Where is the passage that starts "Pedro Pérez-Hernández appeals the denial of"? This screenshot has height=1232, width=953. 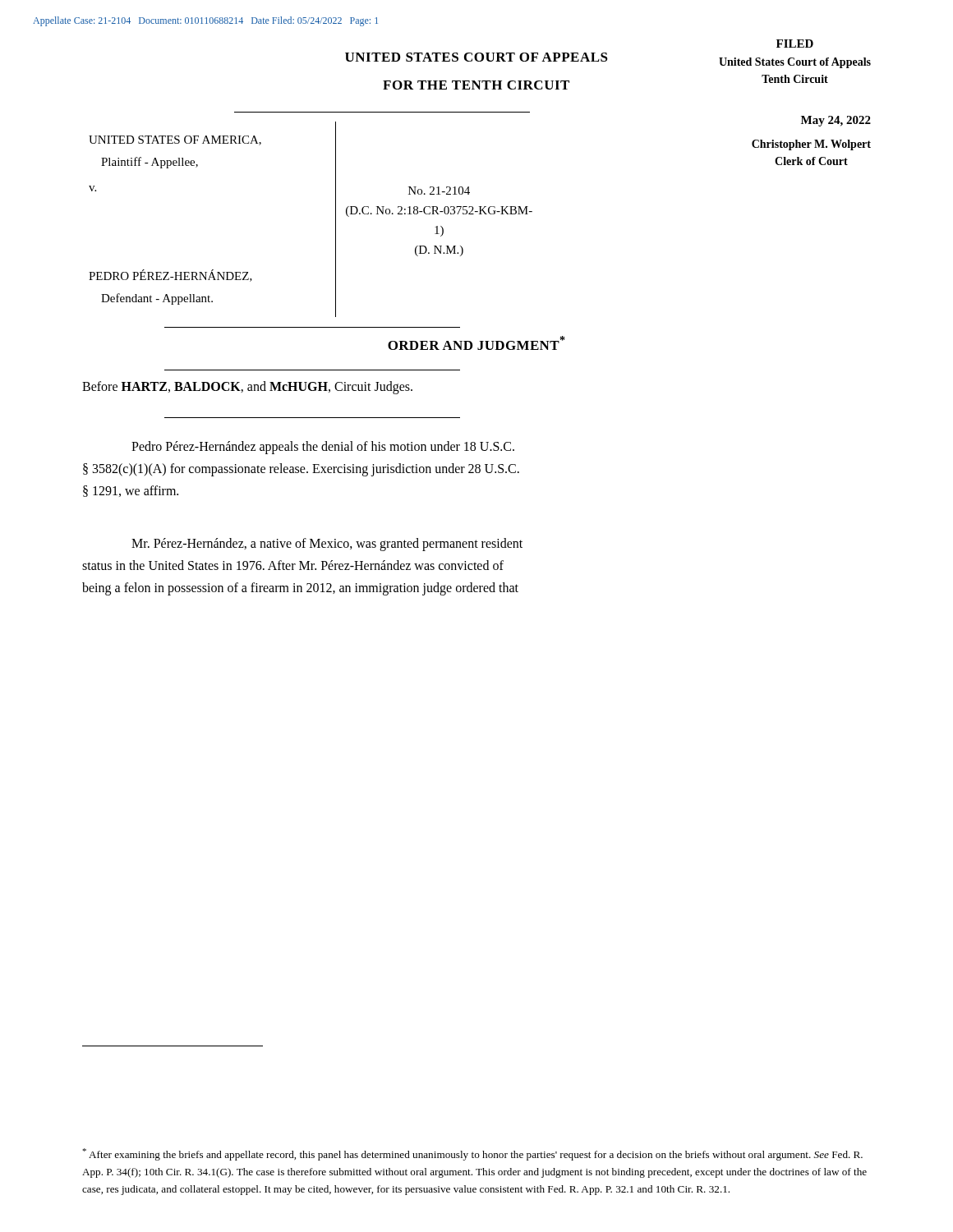476,469
